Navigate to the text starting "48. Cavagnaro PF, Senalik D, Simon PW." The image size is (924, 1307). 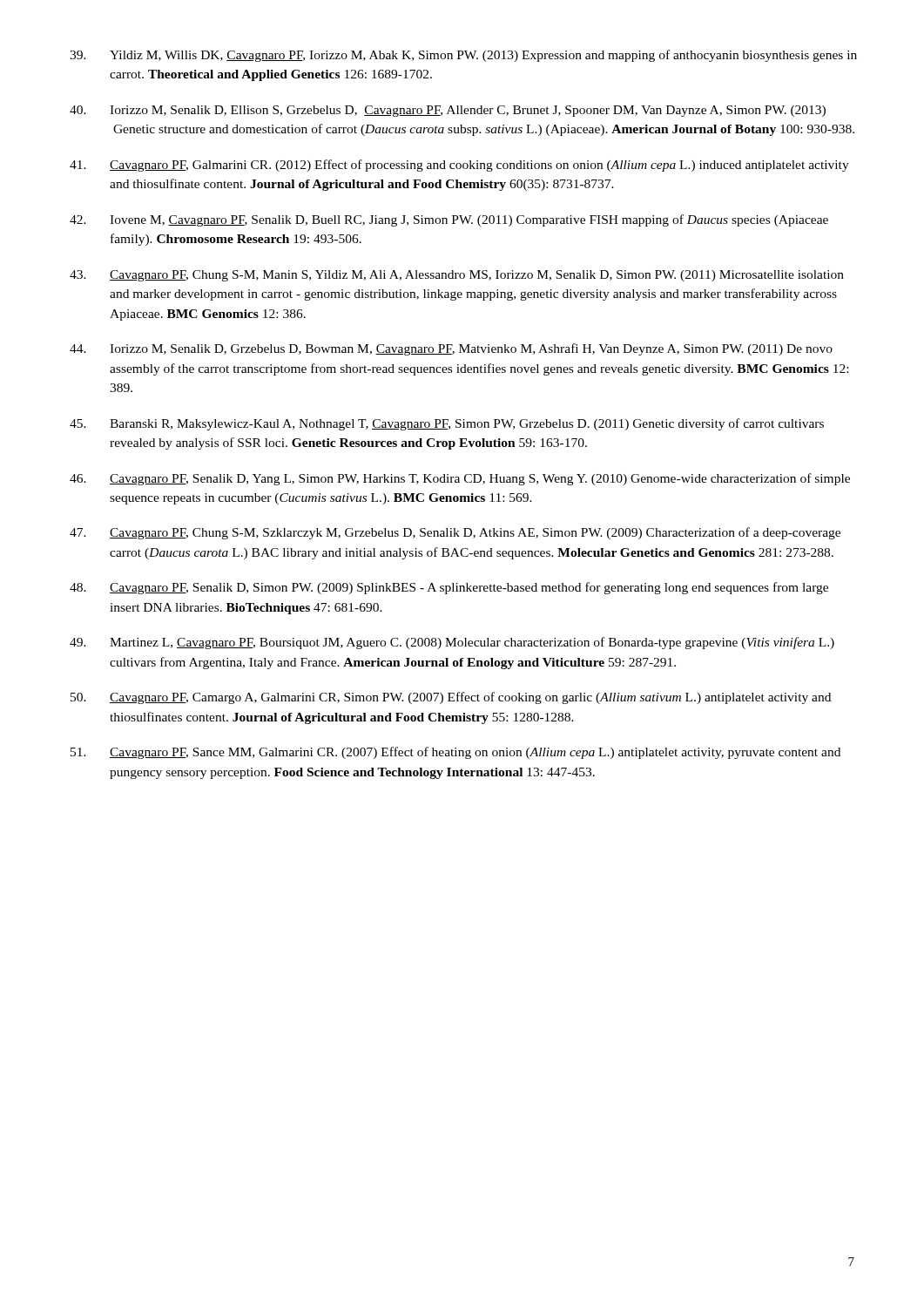tap(464, 598)
